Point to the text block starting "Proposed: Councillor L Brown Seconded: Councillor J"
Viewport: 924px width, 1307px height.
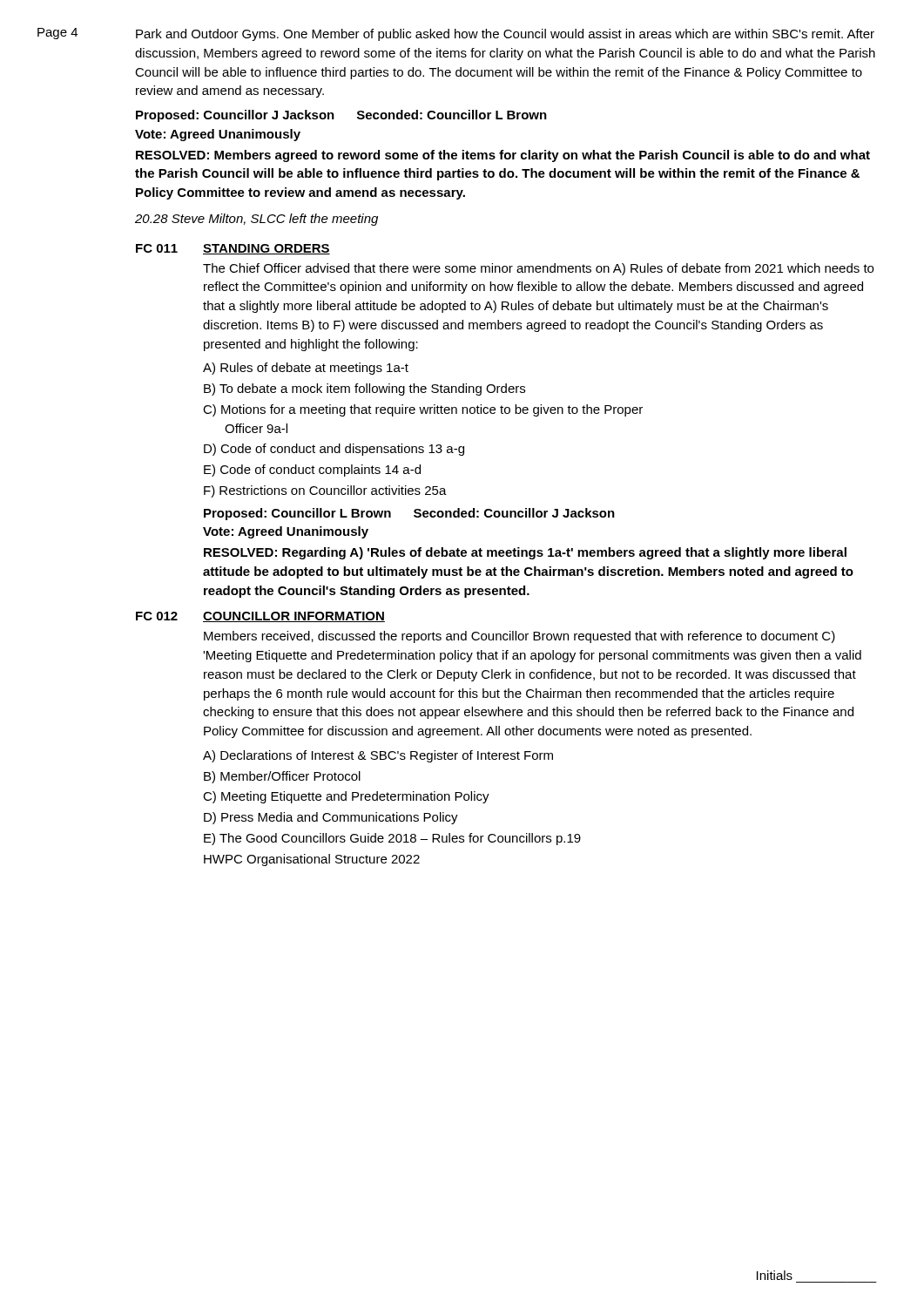pos(409,522)
